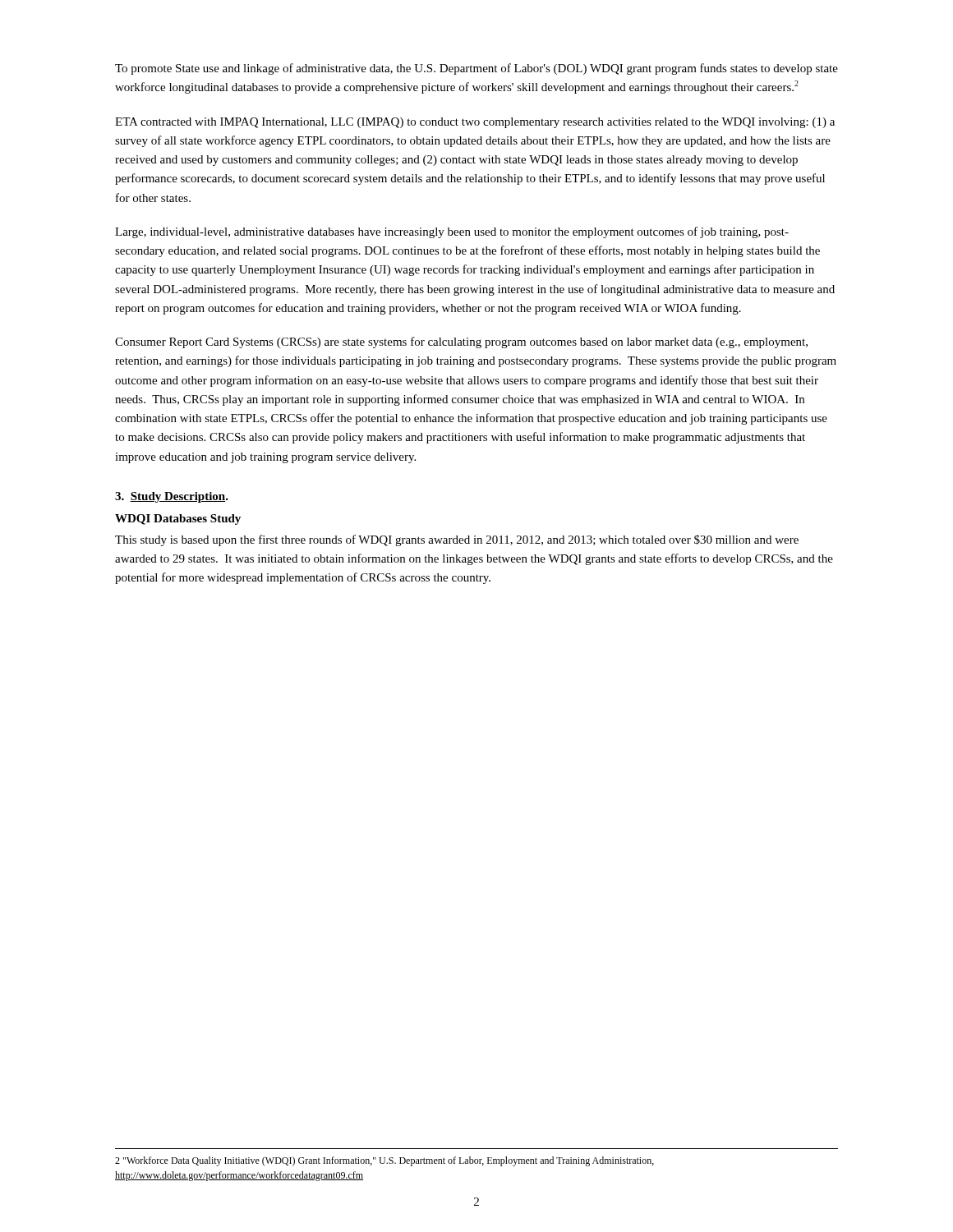This screenshot has width=953, height=1232.
Task: Click on the text block that reads "Consumer Report Card Systems (CRCSs) are state systems"
Action: tap(476, 399)
